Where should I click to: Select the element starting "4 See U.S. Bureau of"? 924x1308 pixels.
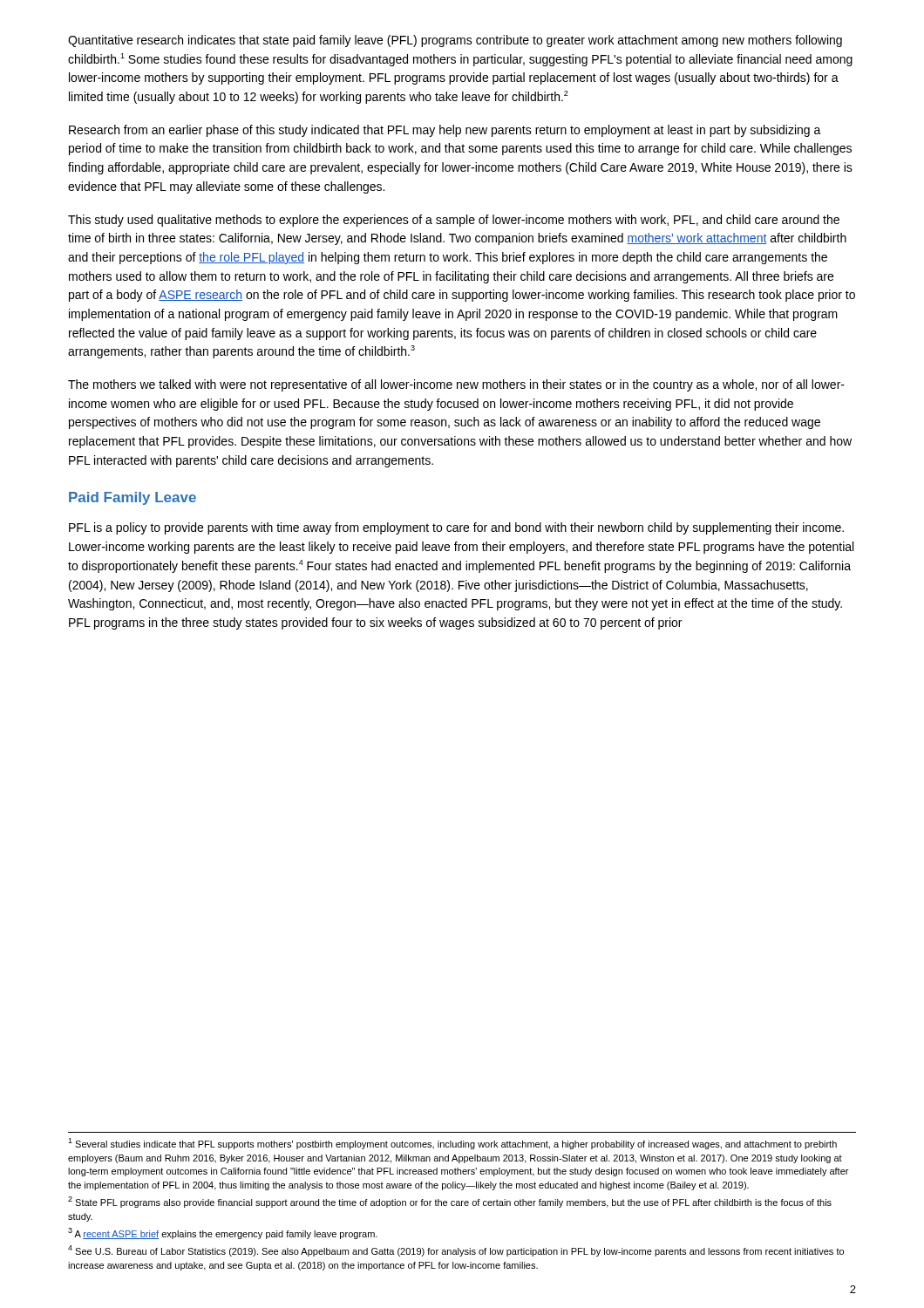tap(456, 1258)
